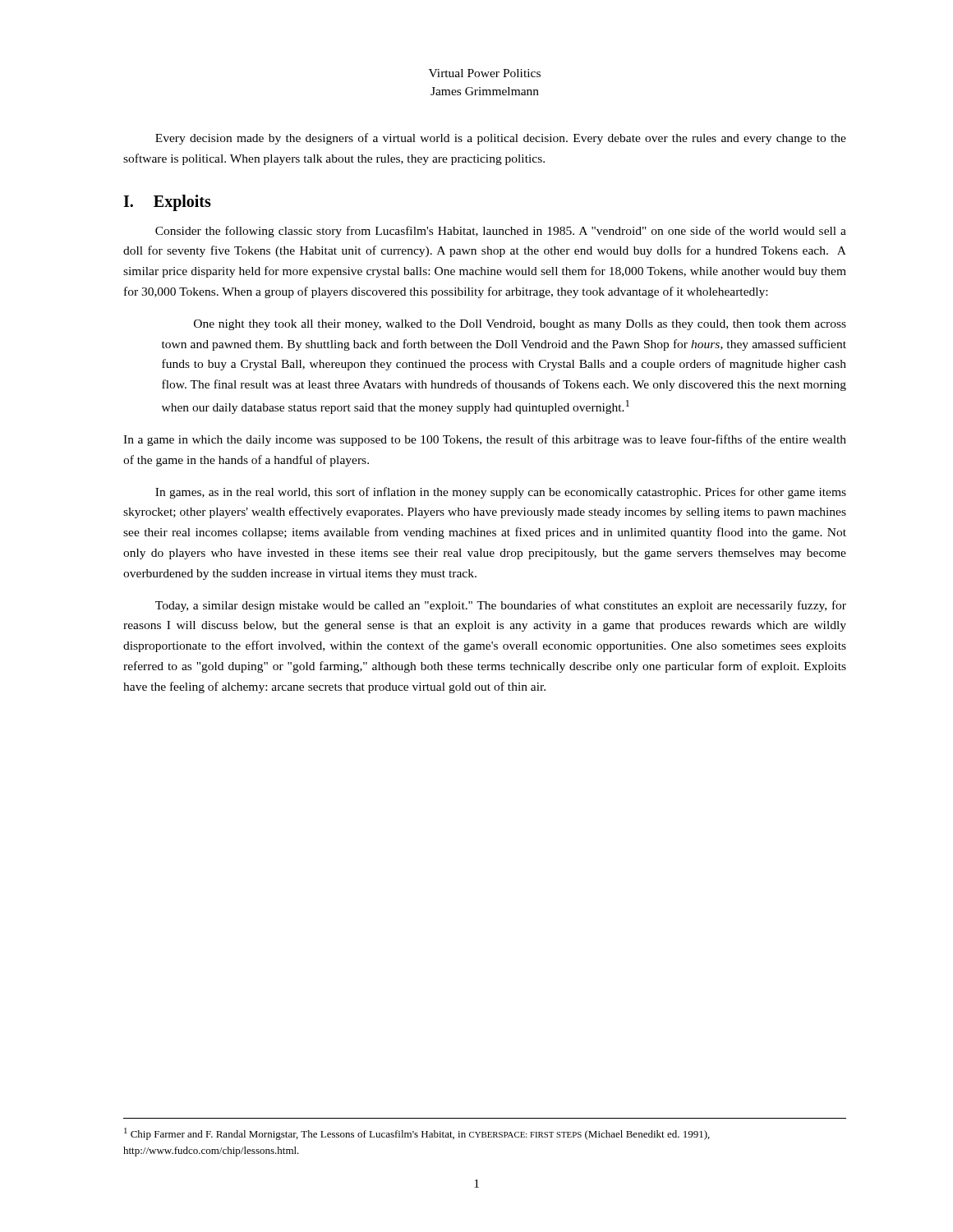Click on the text starting "Today, a similar design mistake"
953x1232 pixels.
pyautogui.click(x=485, y=645)
